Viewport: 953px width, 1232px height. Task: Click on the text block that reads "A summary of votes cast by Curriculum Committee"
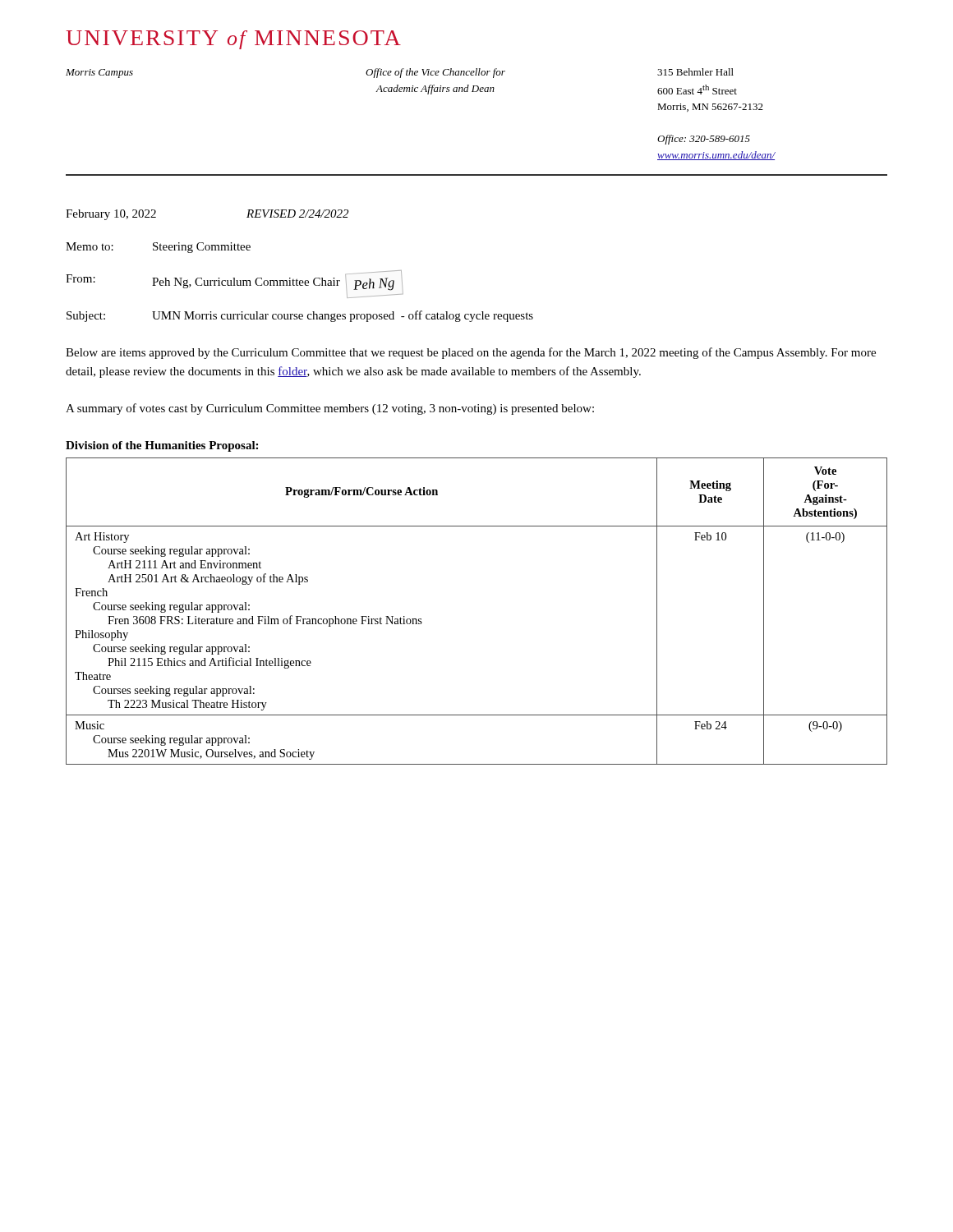point(330,408)
